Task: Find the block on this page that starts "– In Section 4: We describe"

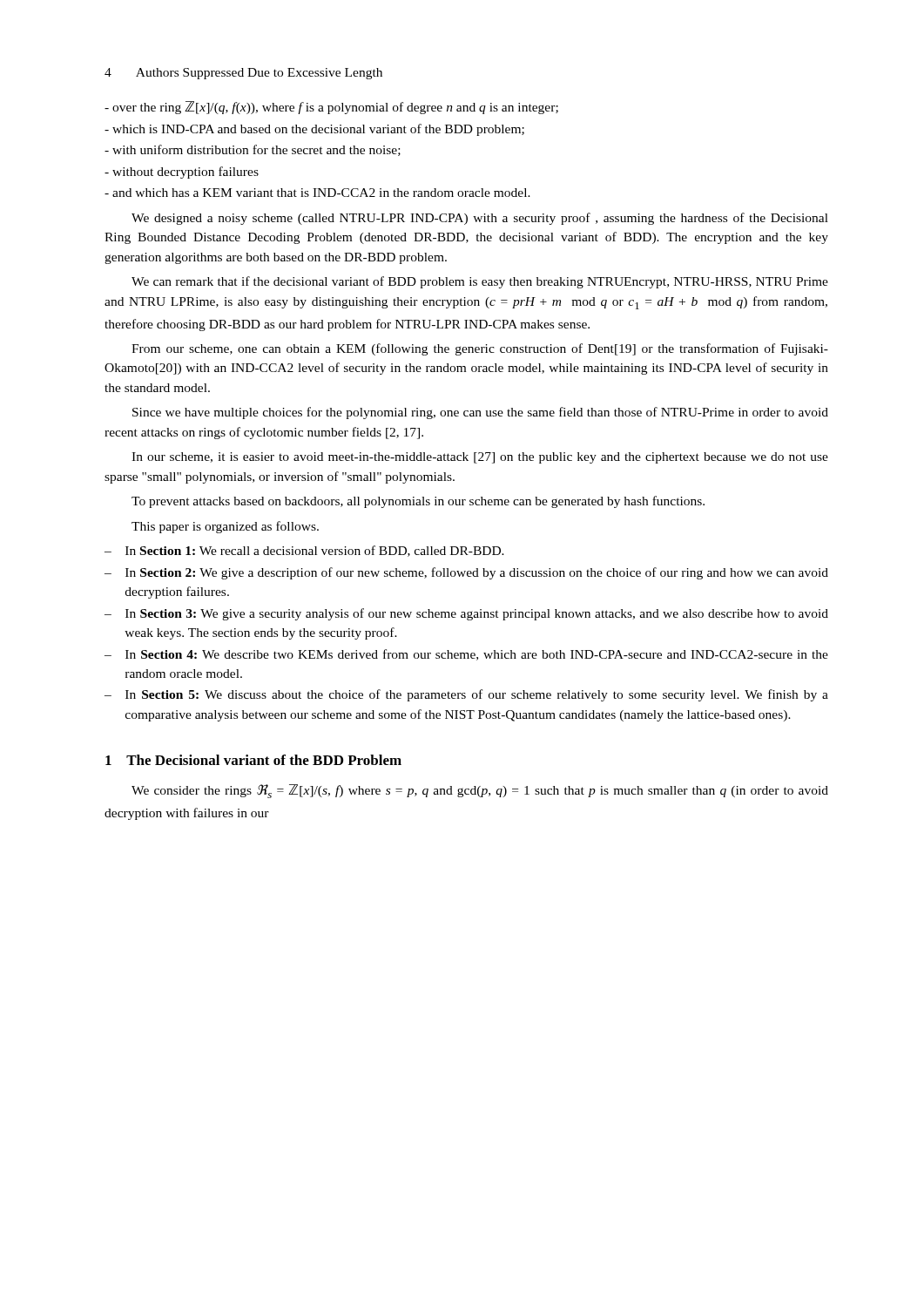Action: pyautogui.click(x=466, y=664)
